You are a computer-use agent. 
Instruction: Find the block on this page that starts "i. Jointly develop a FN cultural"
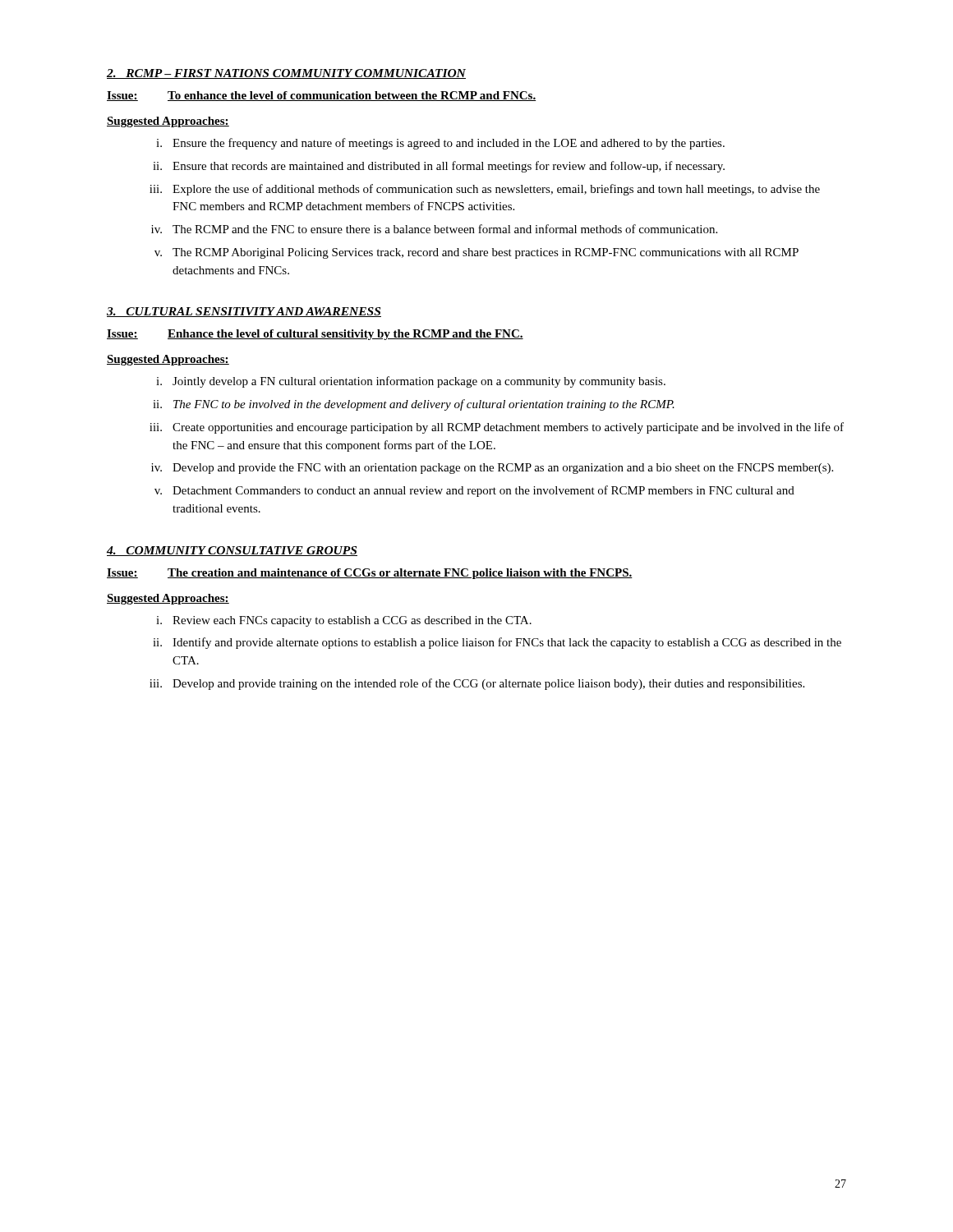coord(485,382)
